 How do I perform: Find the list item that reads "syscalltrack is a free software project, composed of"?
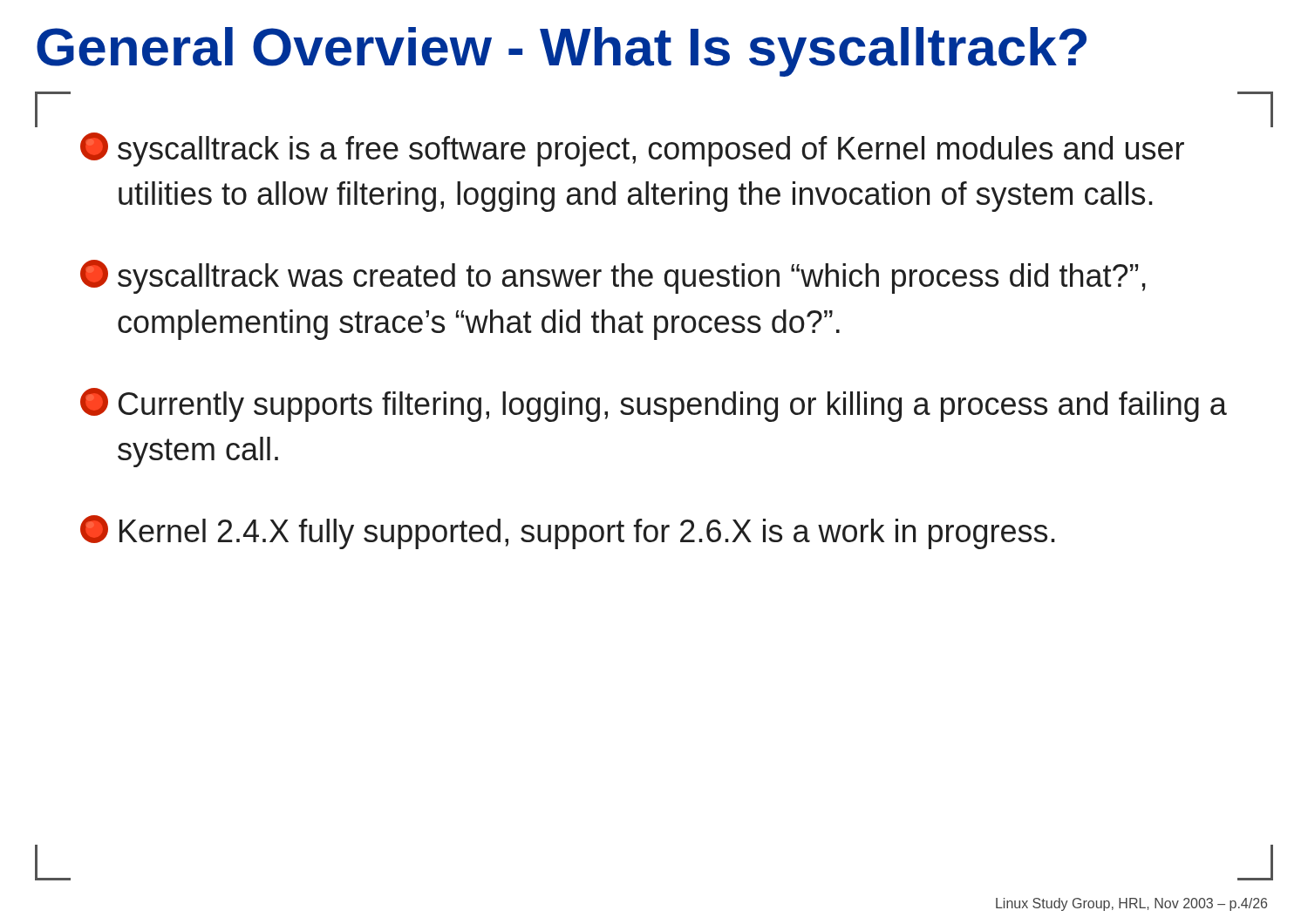[x=654, y=172]
